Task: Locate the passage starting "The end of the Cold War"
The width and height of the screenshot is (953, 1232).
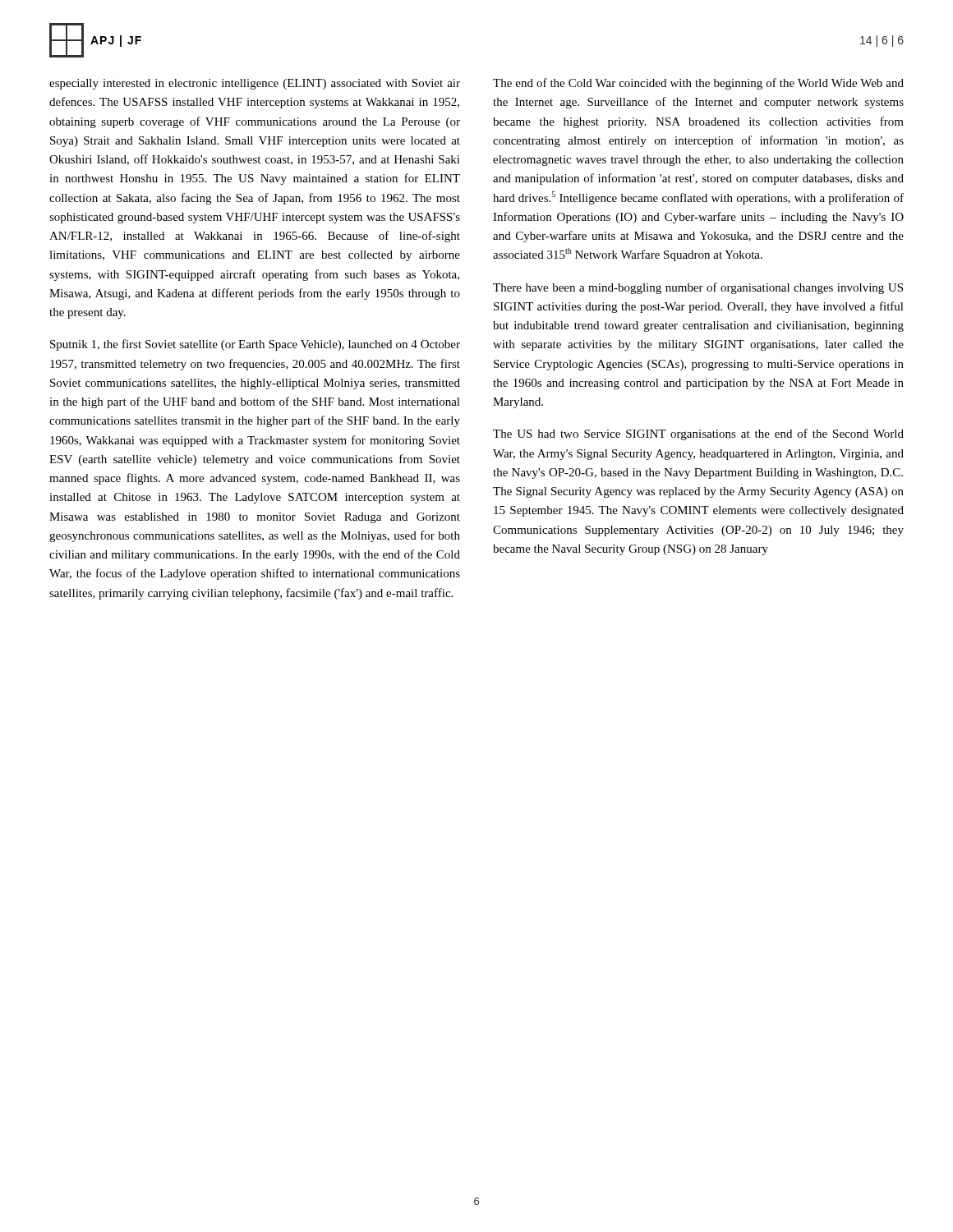Action: click(698, 169)
